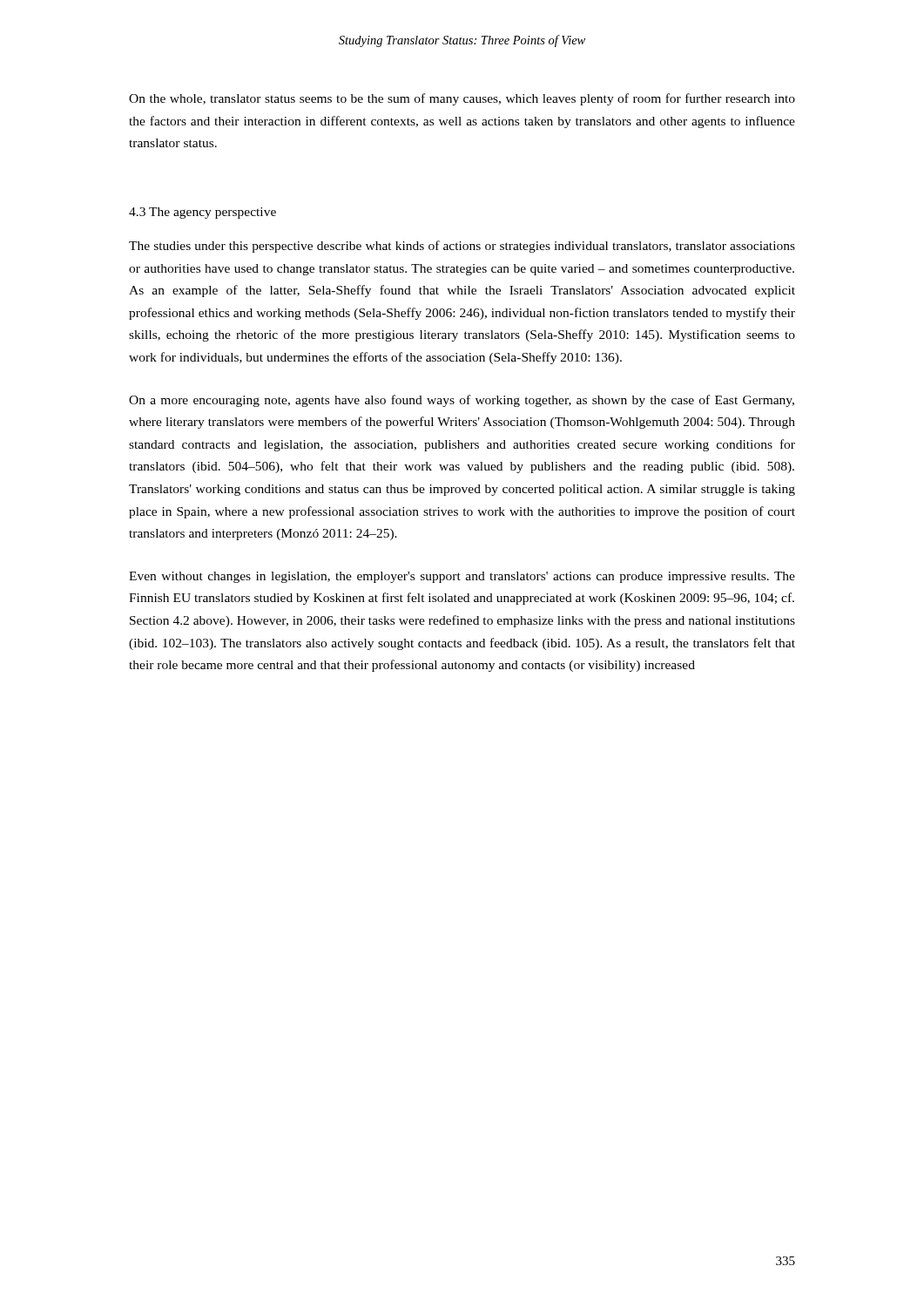The image size is (924, 1307).
Task: Where is the passage that starts "On a more encouraging"?
Action: [x=462, y=466]
